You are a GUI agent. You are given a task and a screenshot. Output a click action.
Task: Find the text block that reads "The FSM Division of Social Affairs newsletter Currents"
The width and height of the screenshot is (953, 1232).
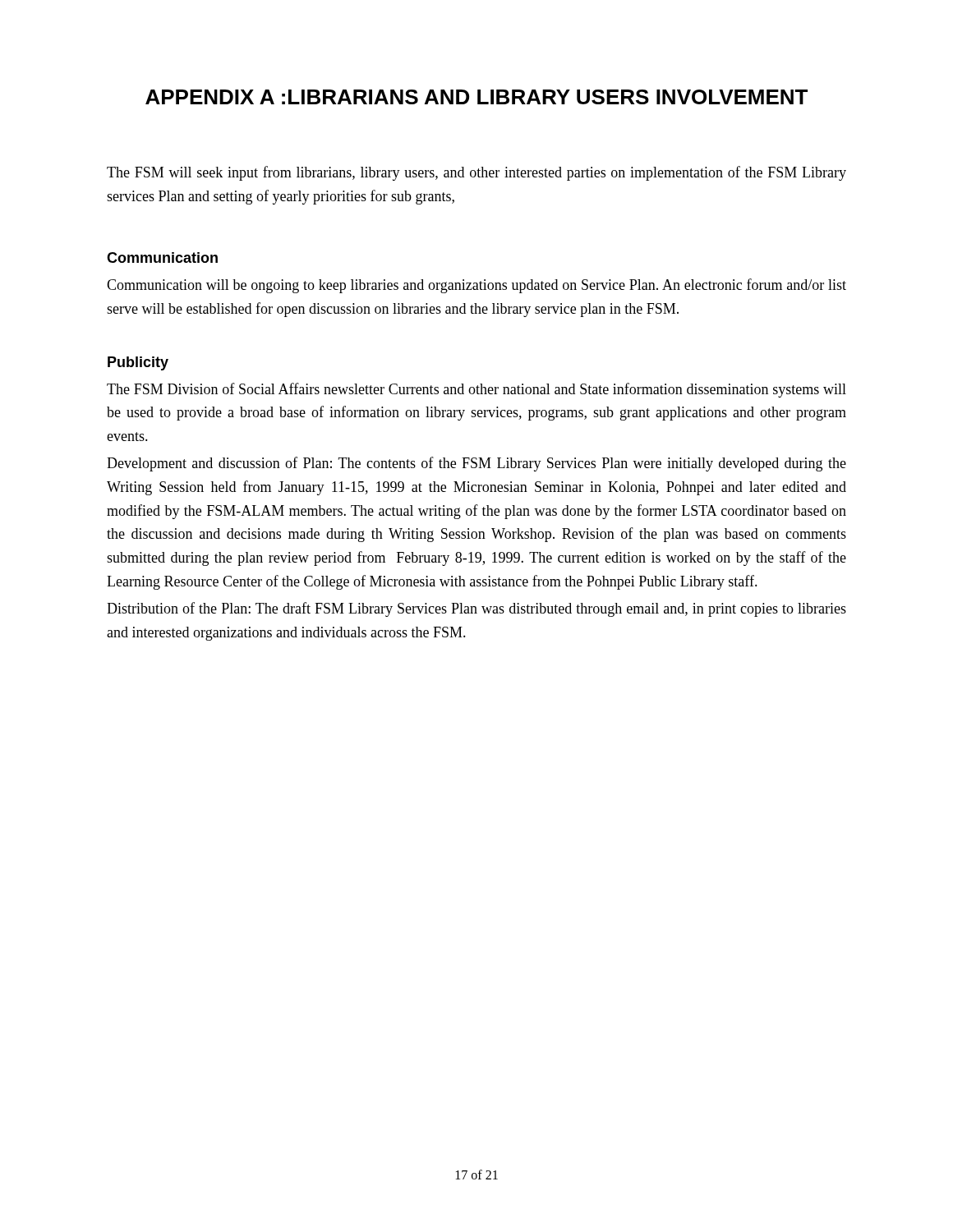(x=476, y=511)
